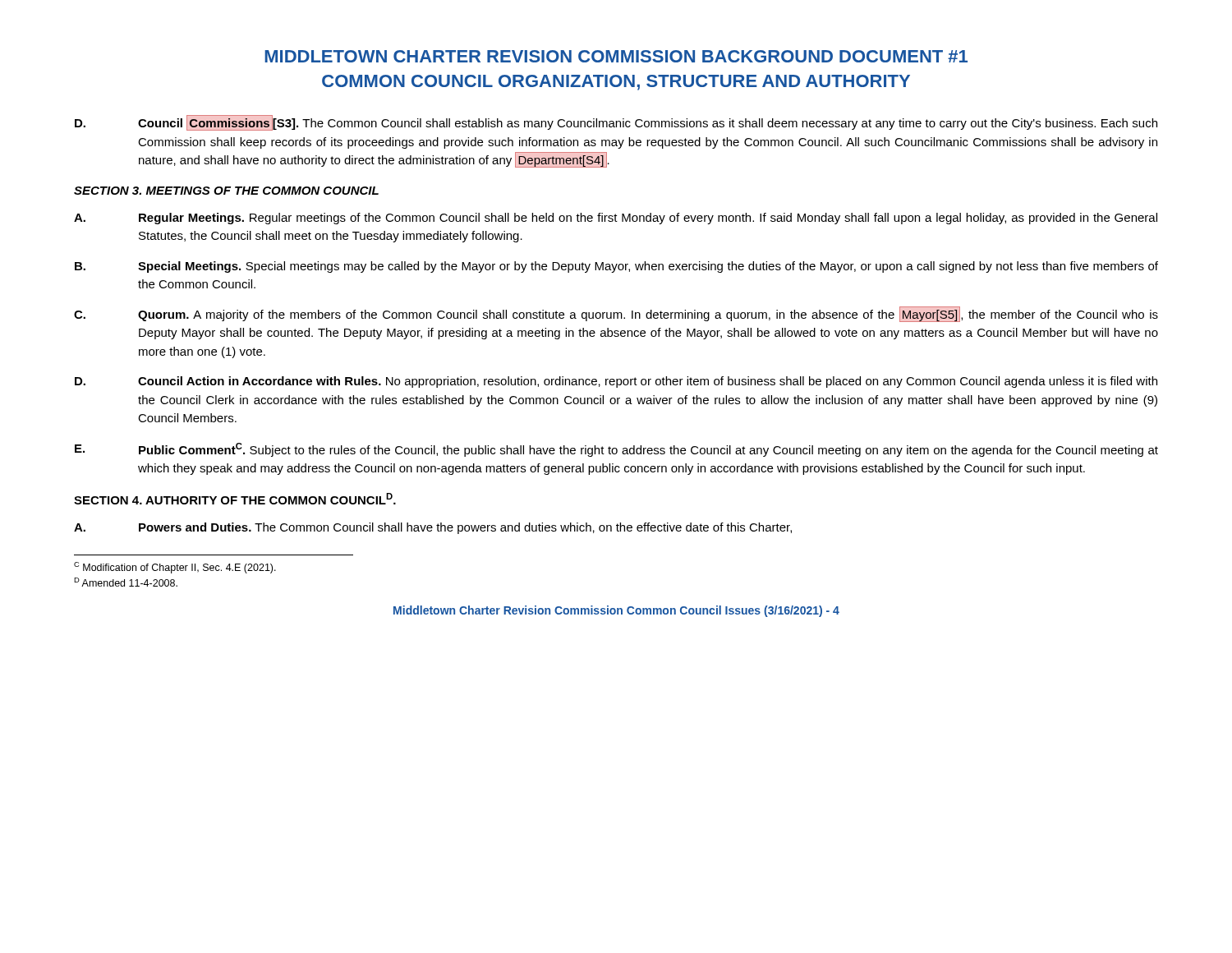Screen dimensions: 953x1232
Task: Click on the region starting "SECTION 3. MEETINGS OF THE COMMON COUNCIL"
Action: [x=227, y=190]
